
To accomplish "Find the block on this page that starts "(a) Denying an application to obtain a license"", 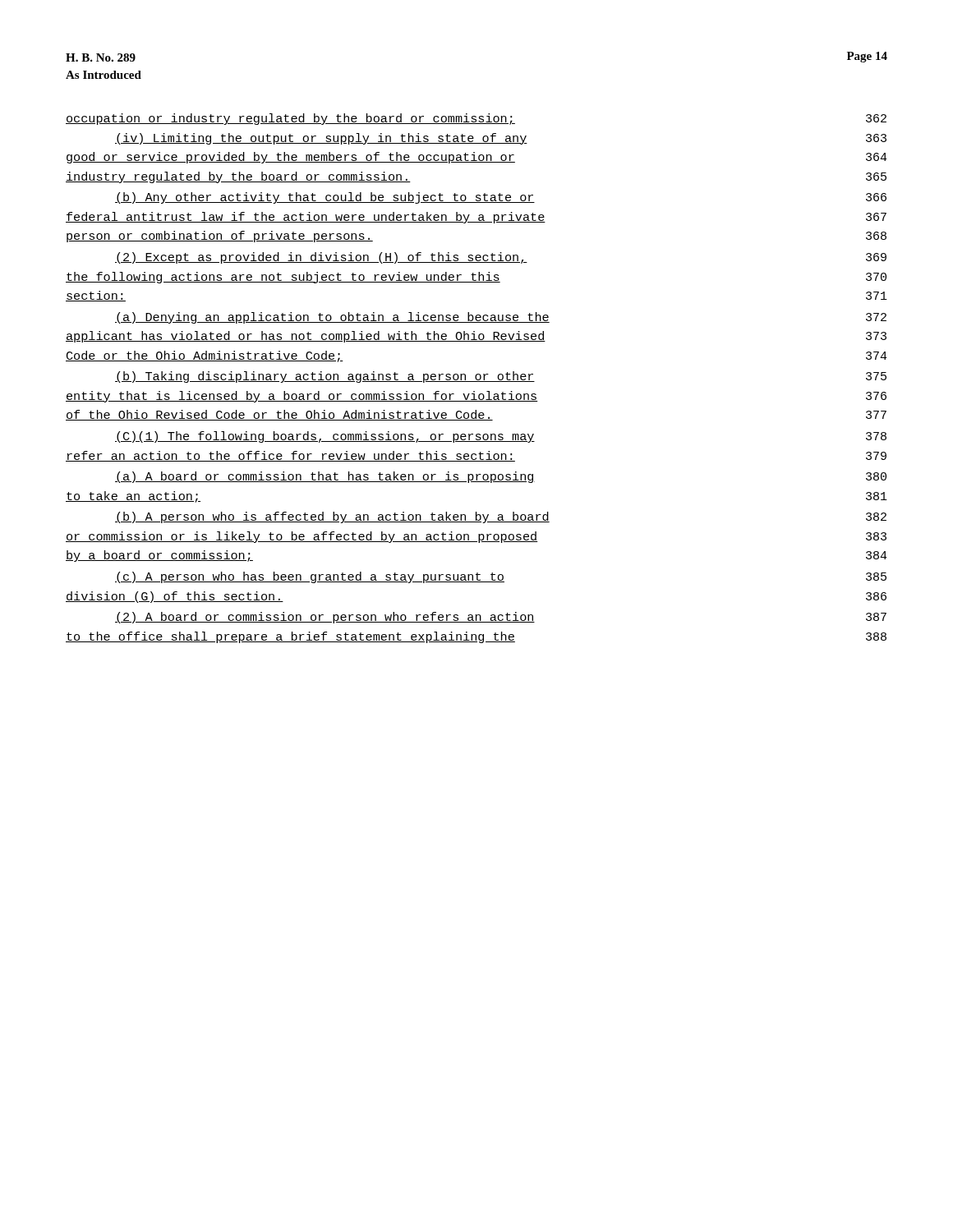I will coord(501,318).
